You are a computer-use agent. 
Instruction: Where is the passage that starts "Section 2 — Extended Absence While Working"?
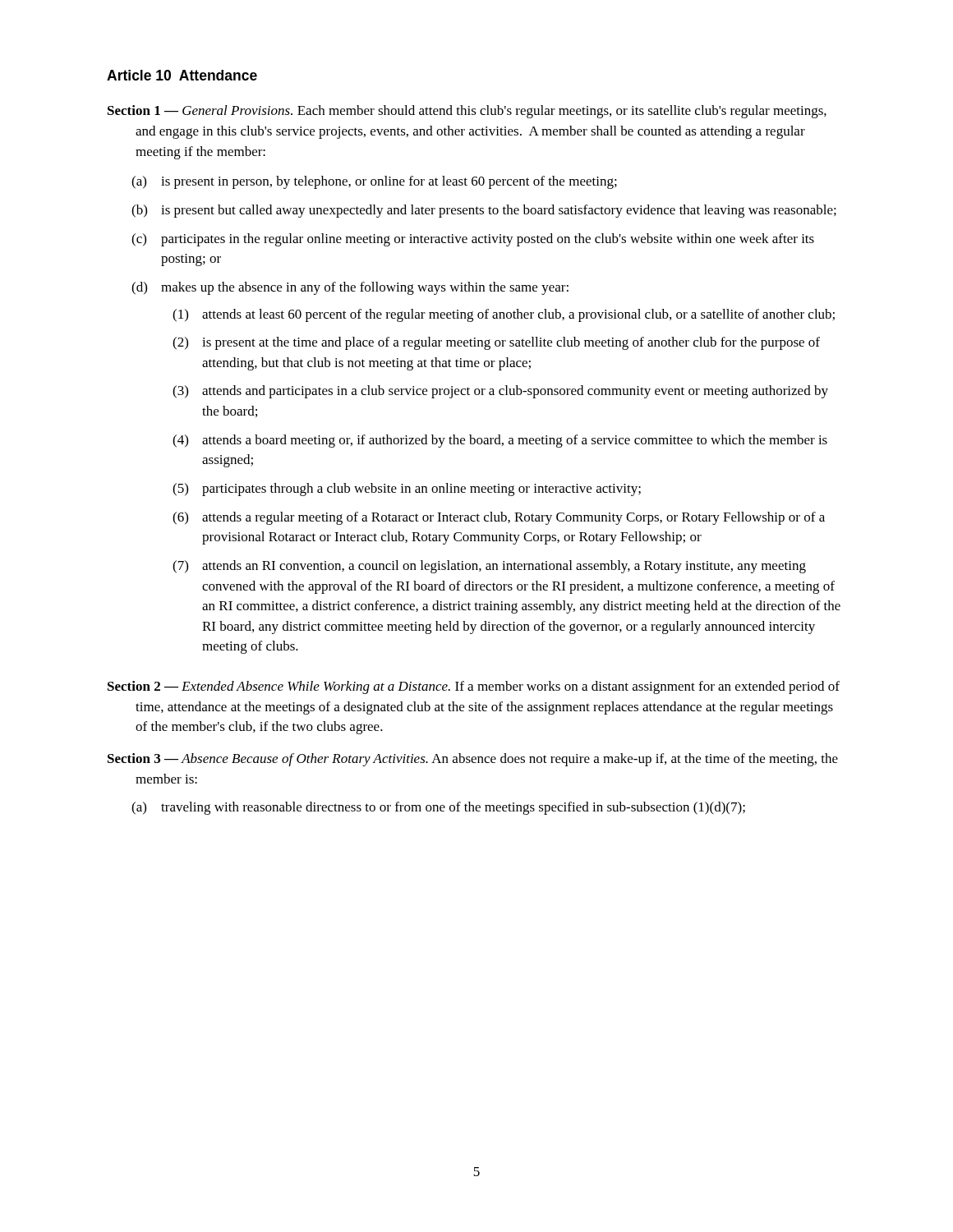coord(473,707)
